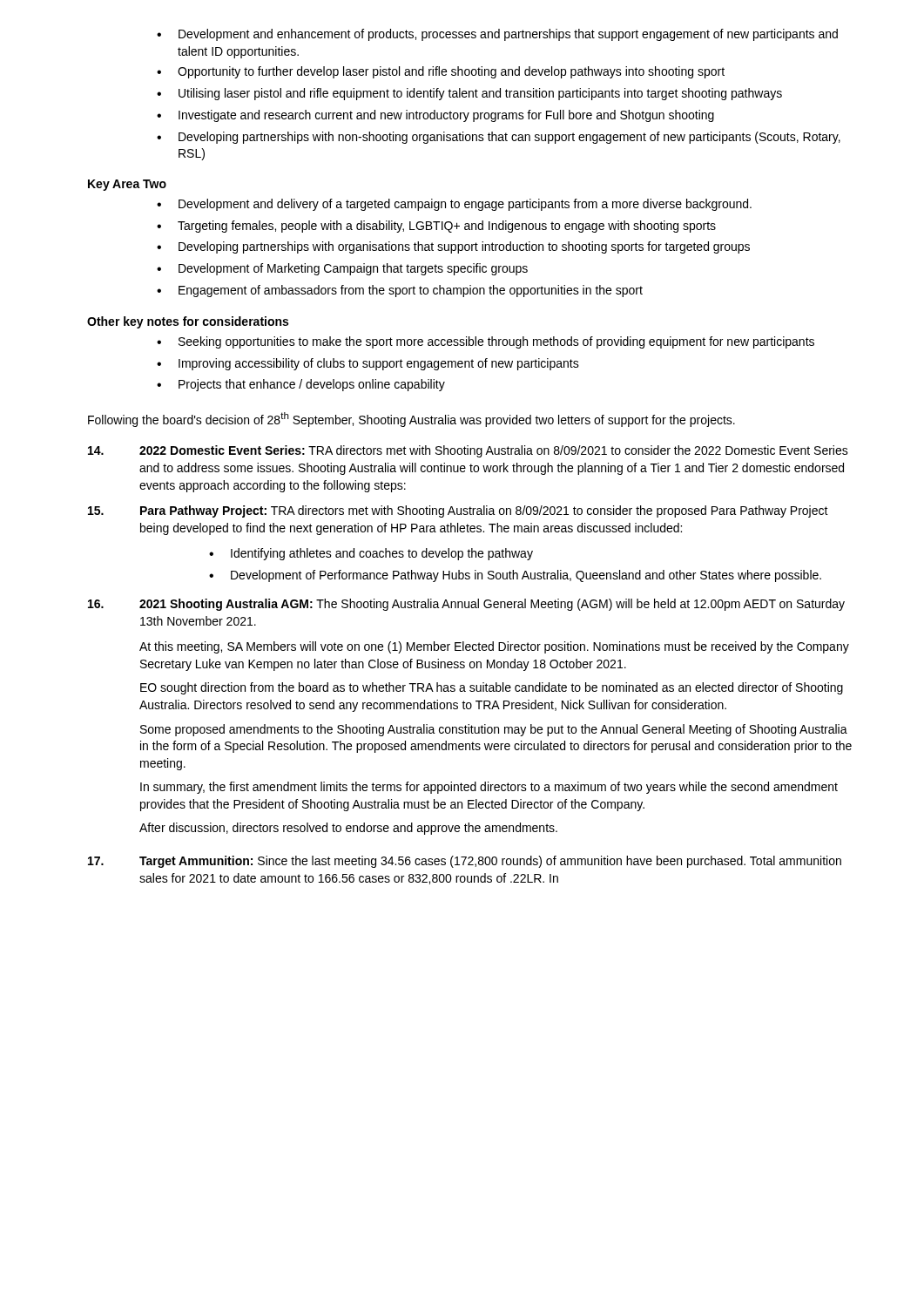Select the list item that says "• Targeting females, people with a disability, LGBTIQ+"
Image resolution: width=924 pixels, height=1307 pixels.
click(x=505, y=227)
